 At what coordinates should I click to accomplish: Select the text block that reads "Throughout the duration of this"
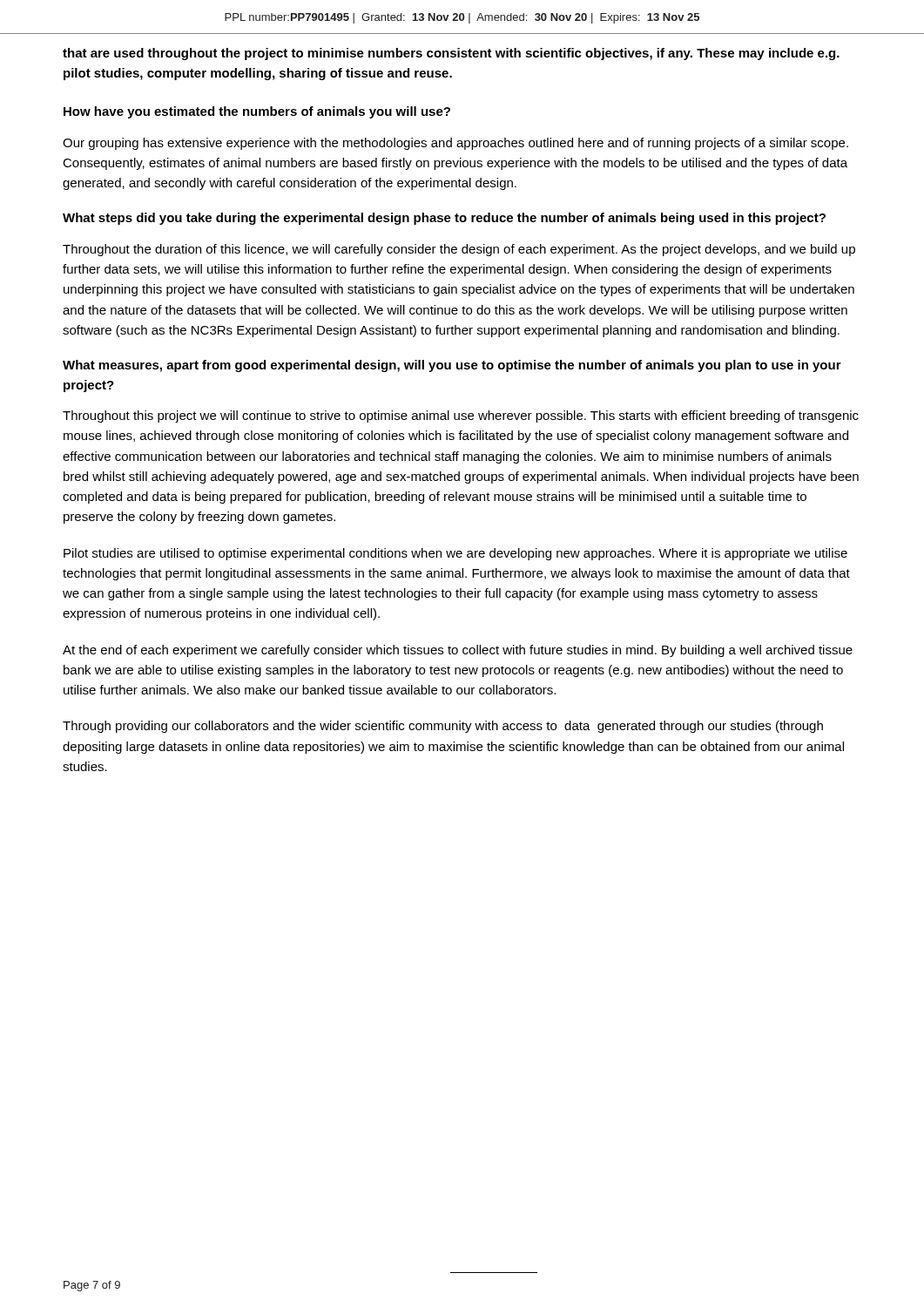[459, 289]
